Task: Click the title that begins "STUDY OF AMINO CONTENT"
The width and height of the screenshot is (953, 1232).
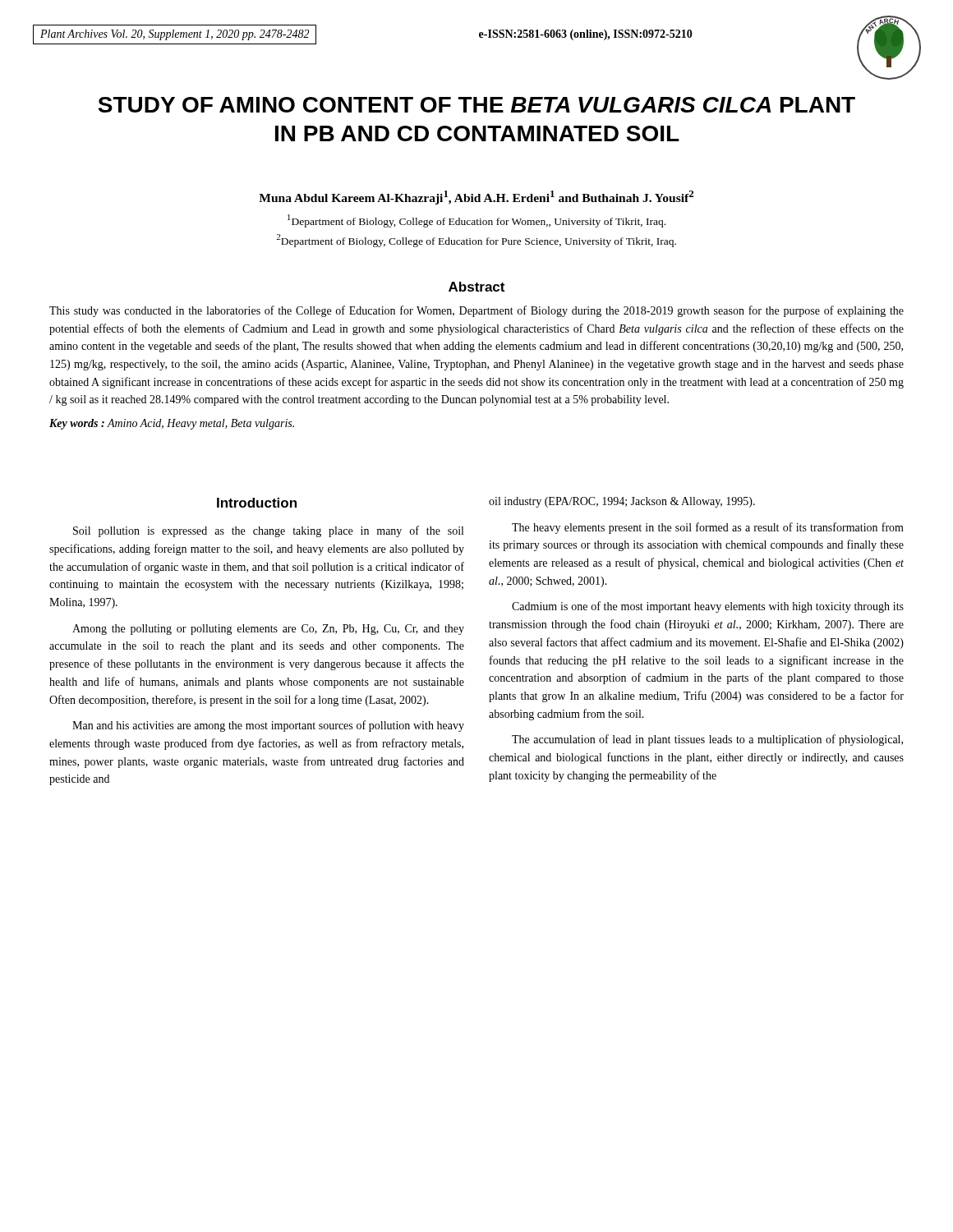Action: 476,119
